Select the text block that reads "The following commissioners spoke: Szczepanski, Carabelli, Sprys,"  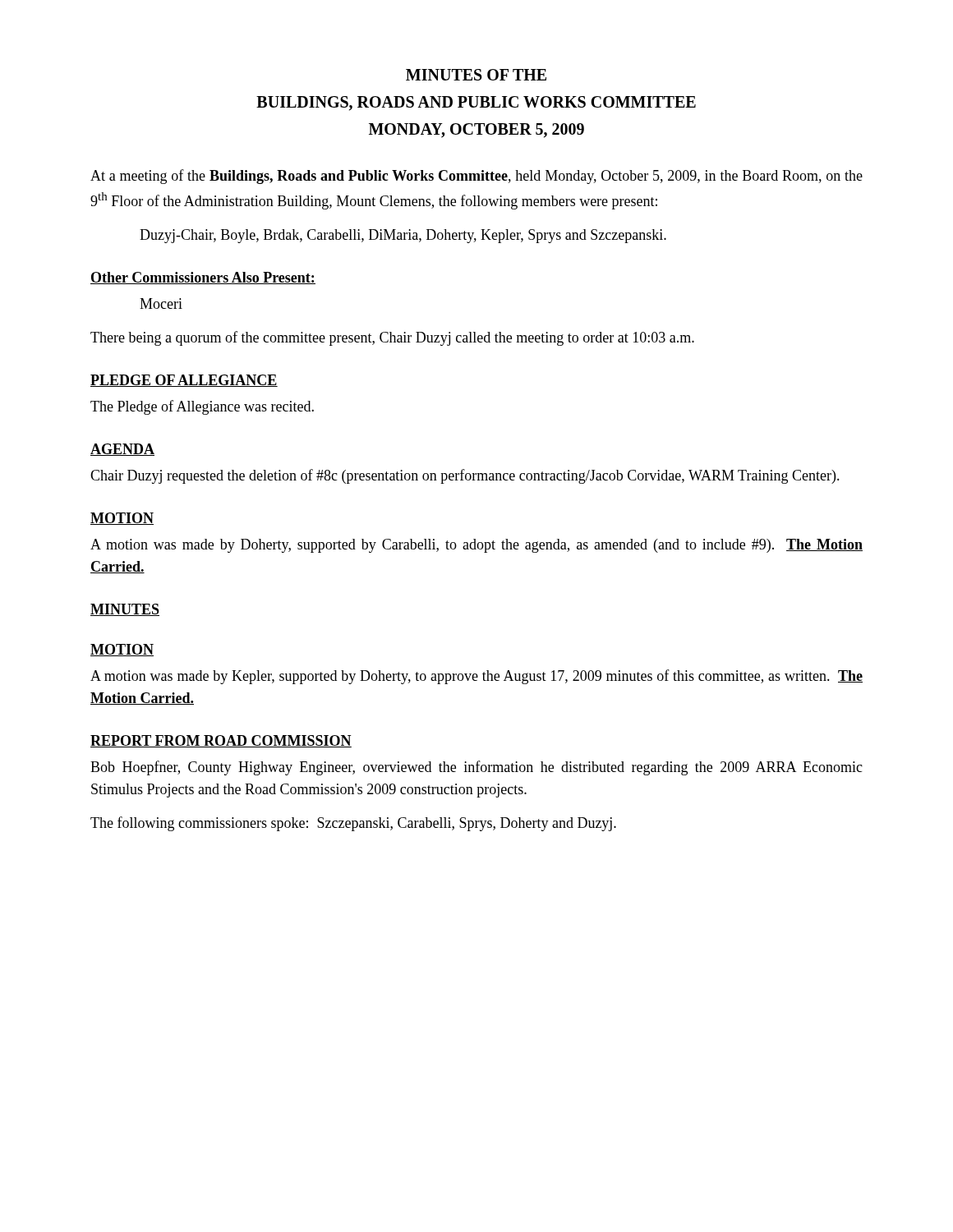[354, 823]
